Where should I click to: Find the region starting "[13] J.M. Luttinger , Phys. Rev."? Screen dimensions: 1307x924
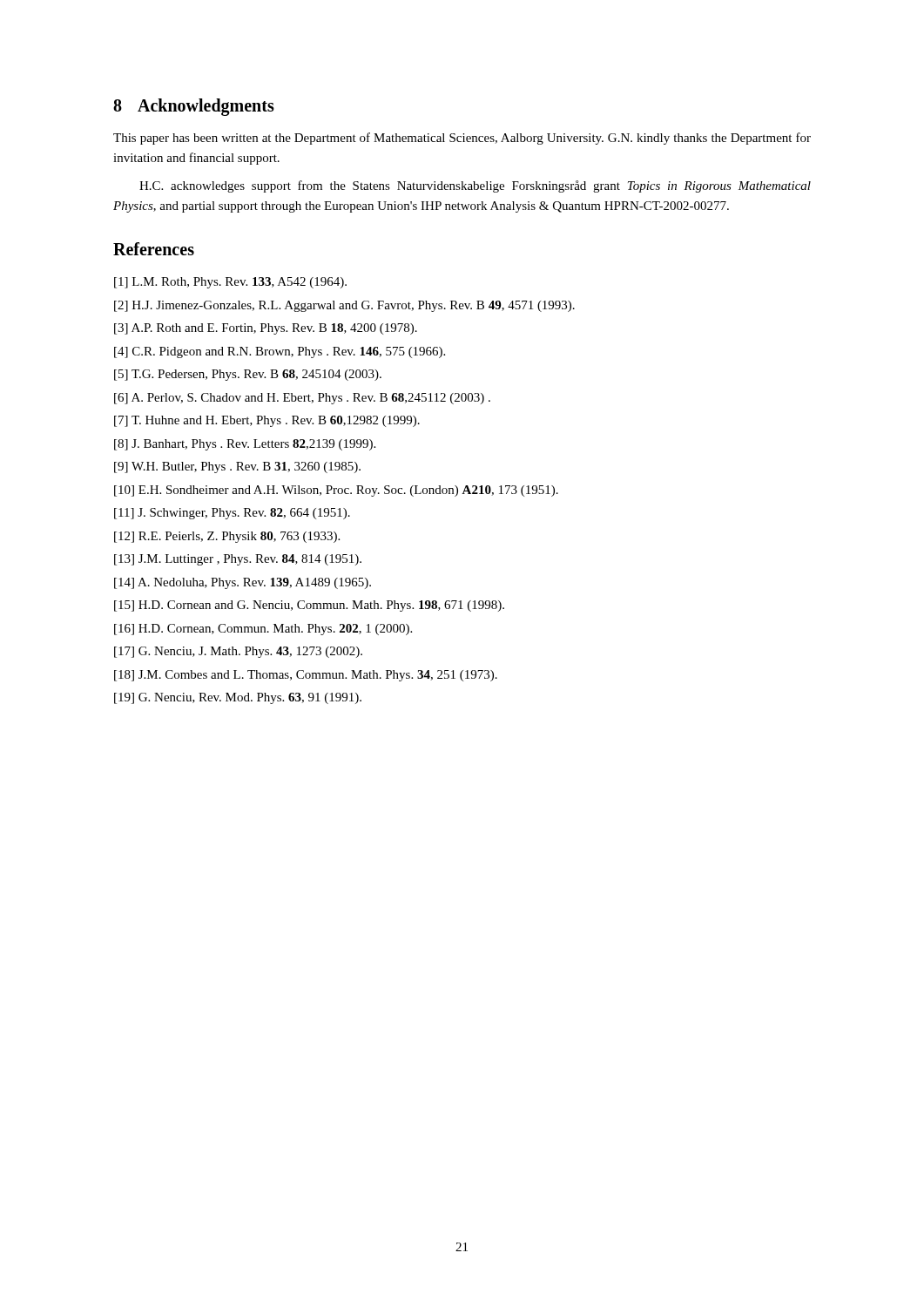pyautogui.click(x=238, y=560)
